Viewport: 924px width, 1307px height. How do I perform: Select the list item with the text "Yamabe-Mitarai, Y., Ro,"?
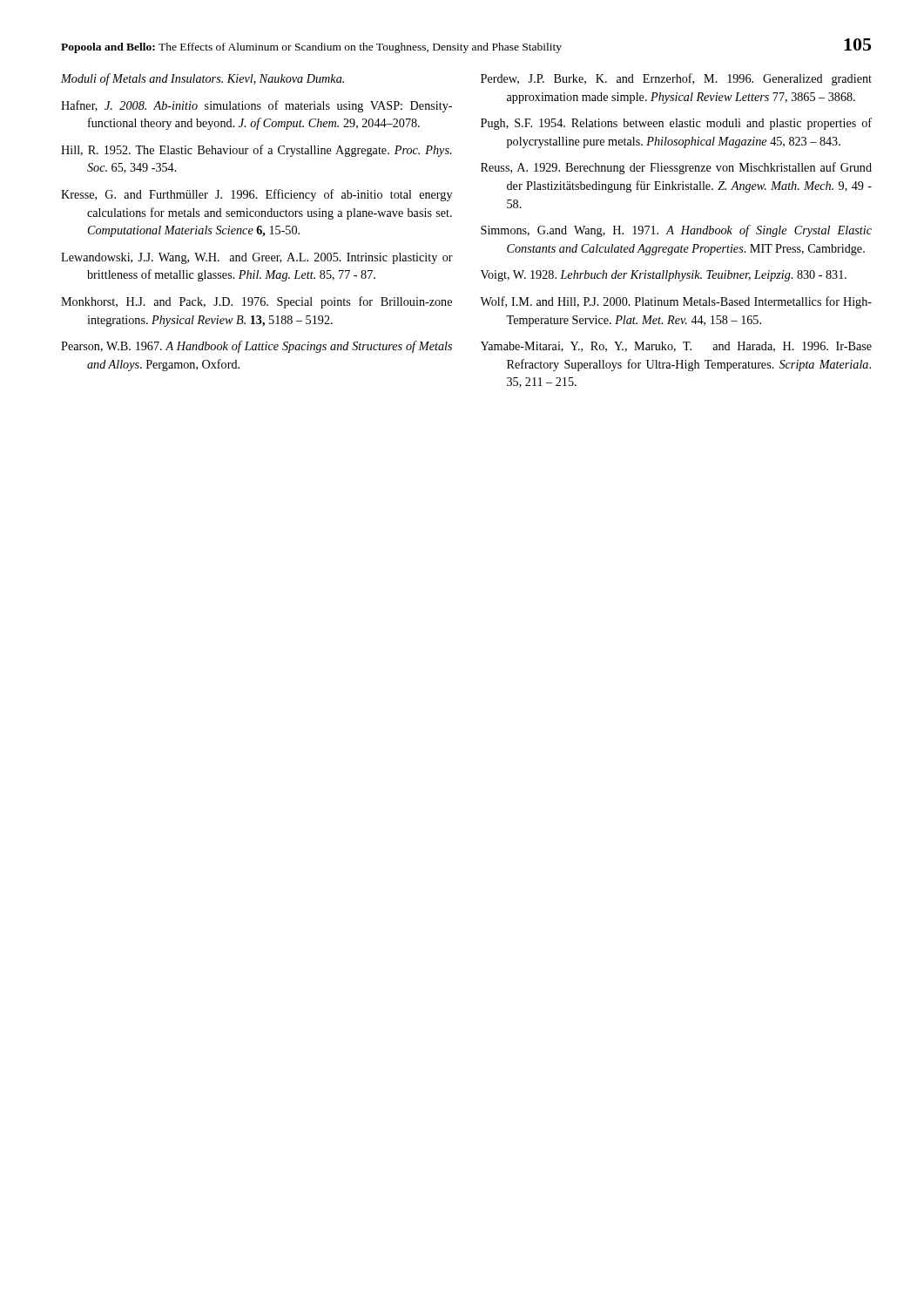click(x=676, y=364)
